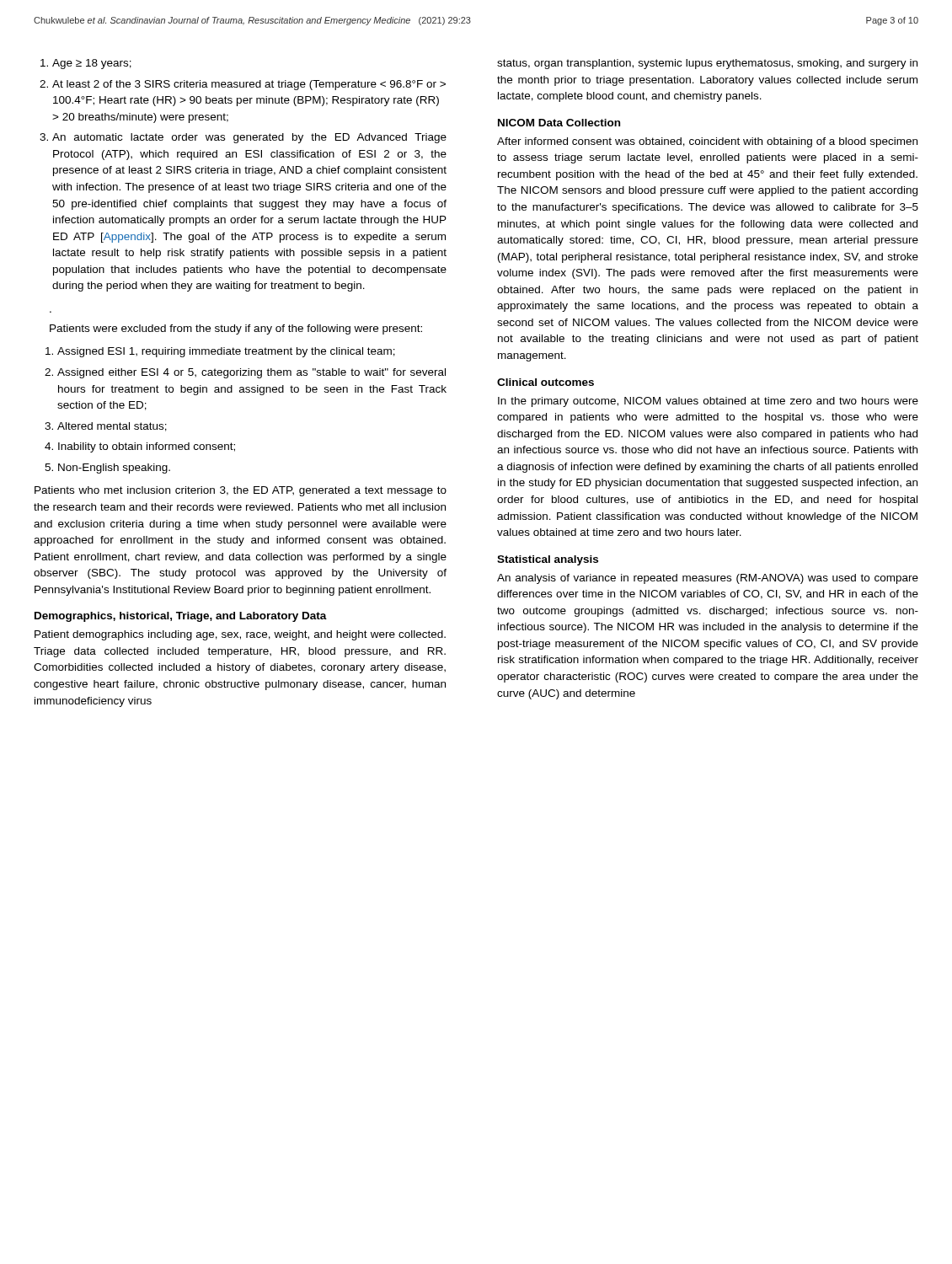Find the region starting "Age ≥ 18 years;"

[240, 174]
